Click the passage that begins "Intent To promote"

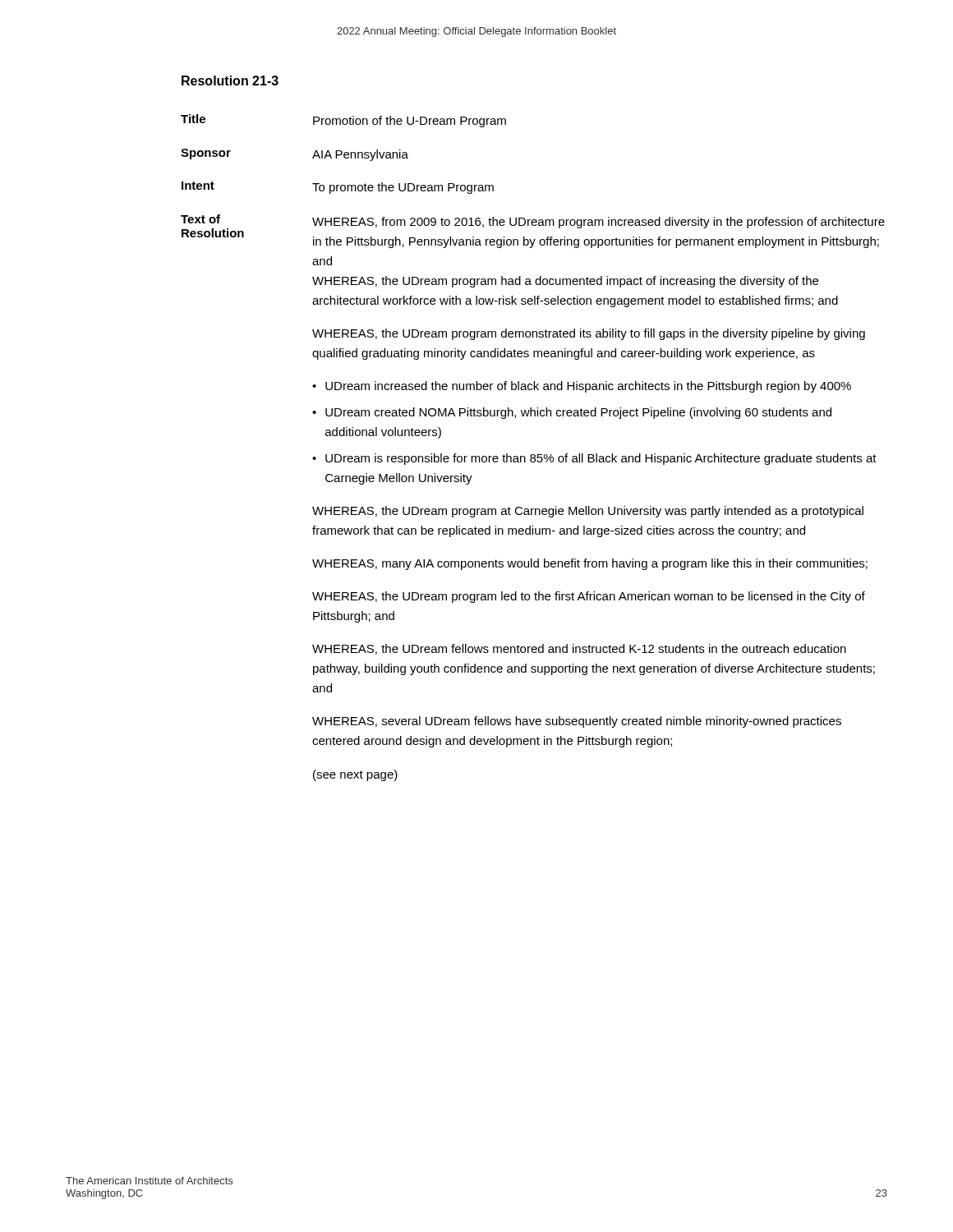pyautogui.click(x=338, y=188)
